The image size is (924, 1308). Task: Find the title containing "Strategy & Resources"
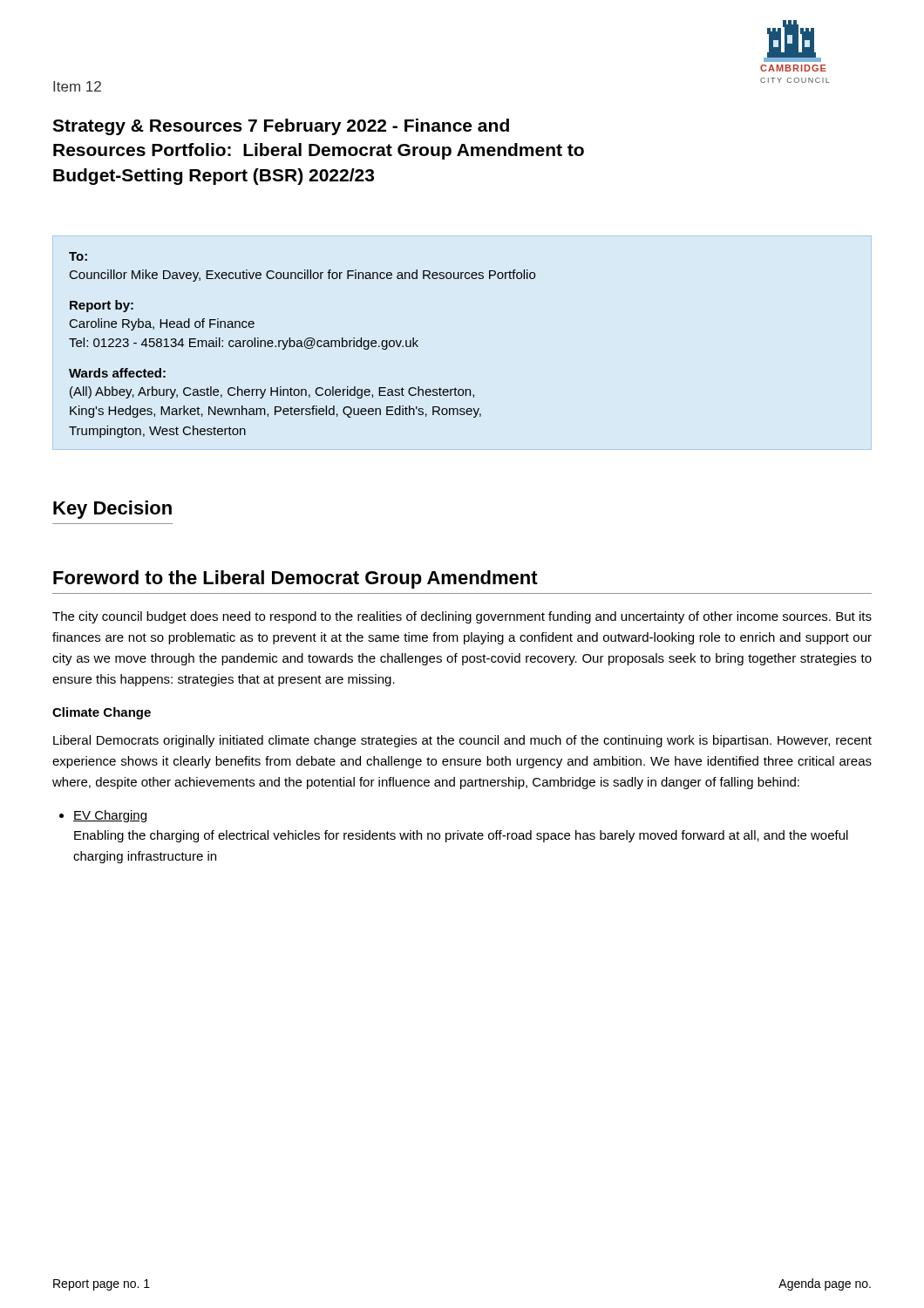401,150
